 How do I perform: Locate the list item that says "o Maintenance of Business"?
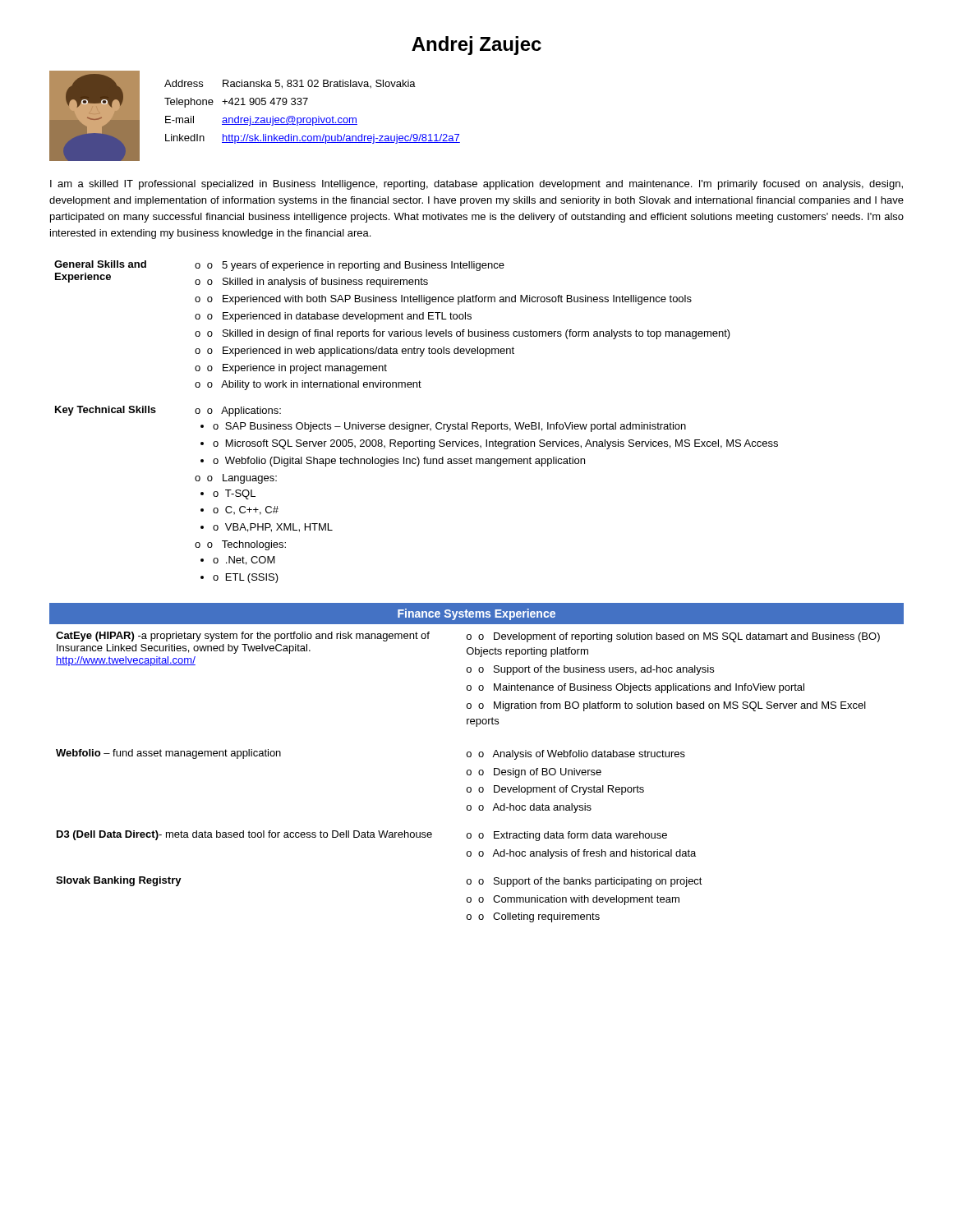tap(642, 687)
